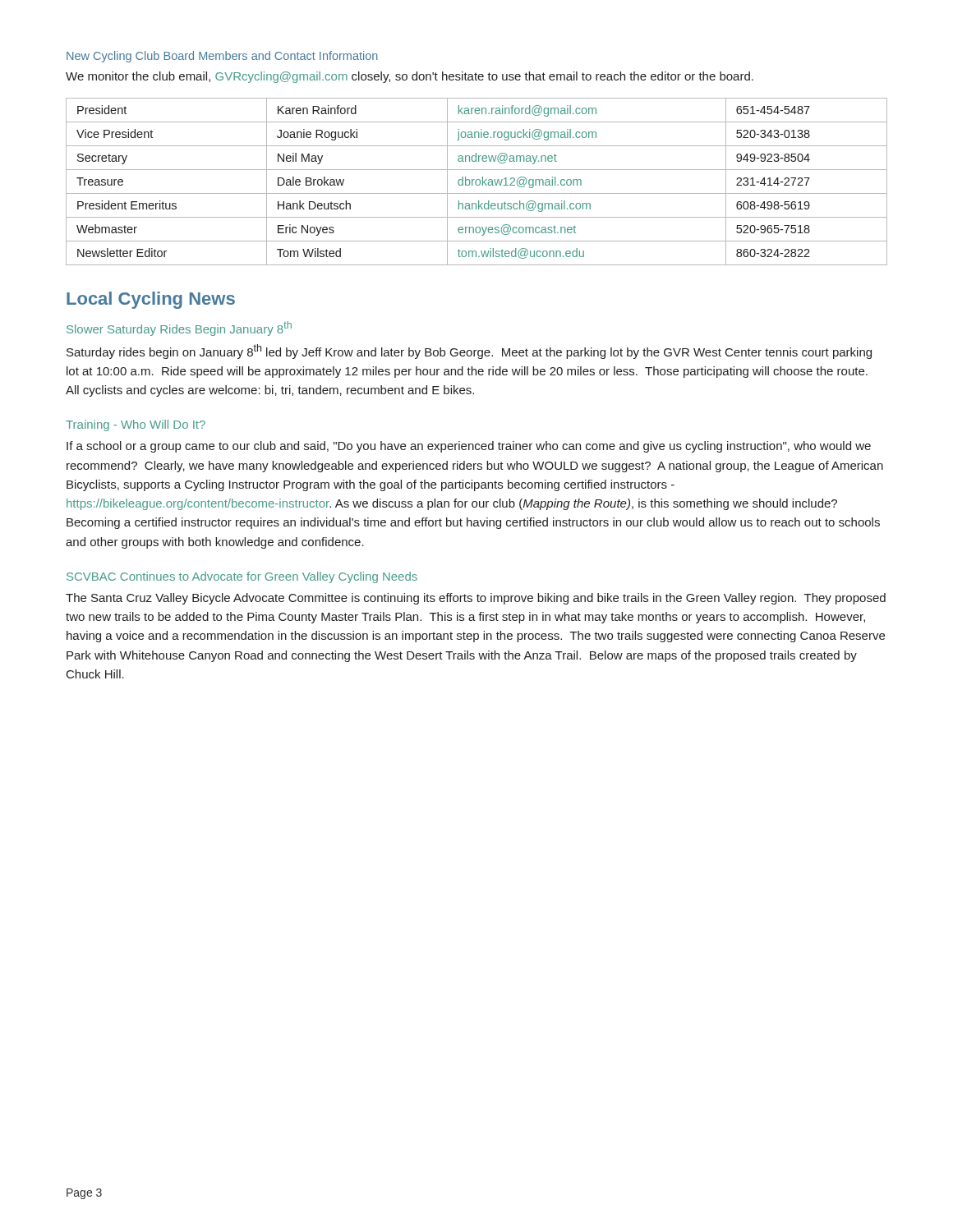Point to the region starting "SCVBAC Continues to Advocate"

242,576
